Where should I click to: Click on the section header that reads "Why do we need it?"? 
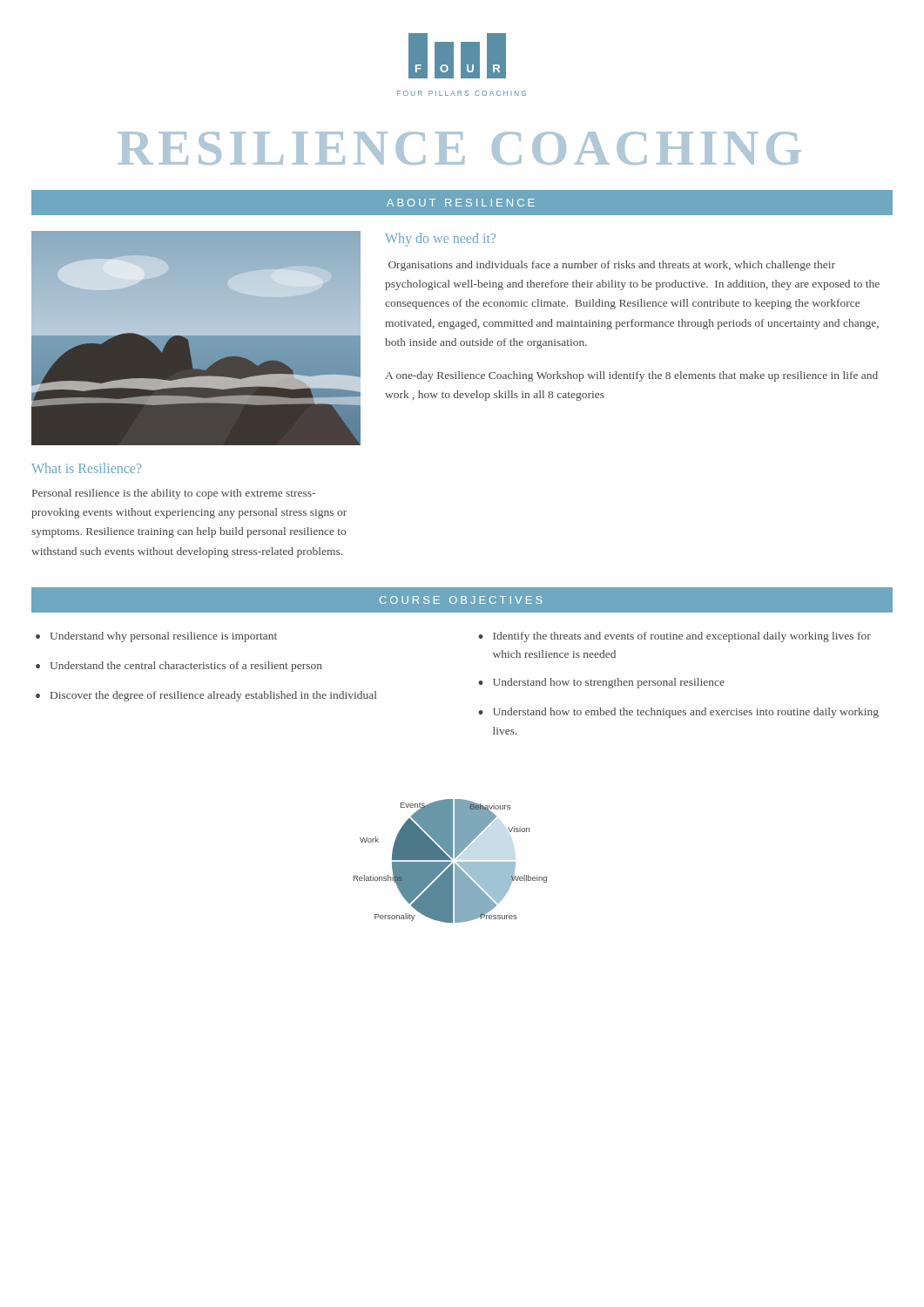441,238
